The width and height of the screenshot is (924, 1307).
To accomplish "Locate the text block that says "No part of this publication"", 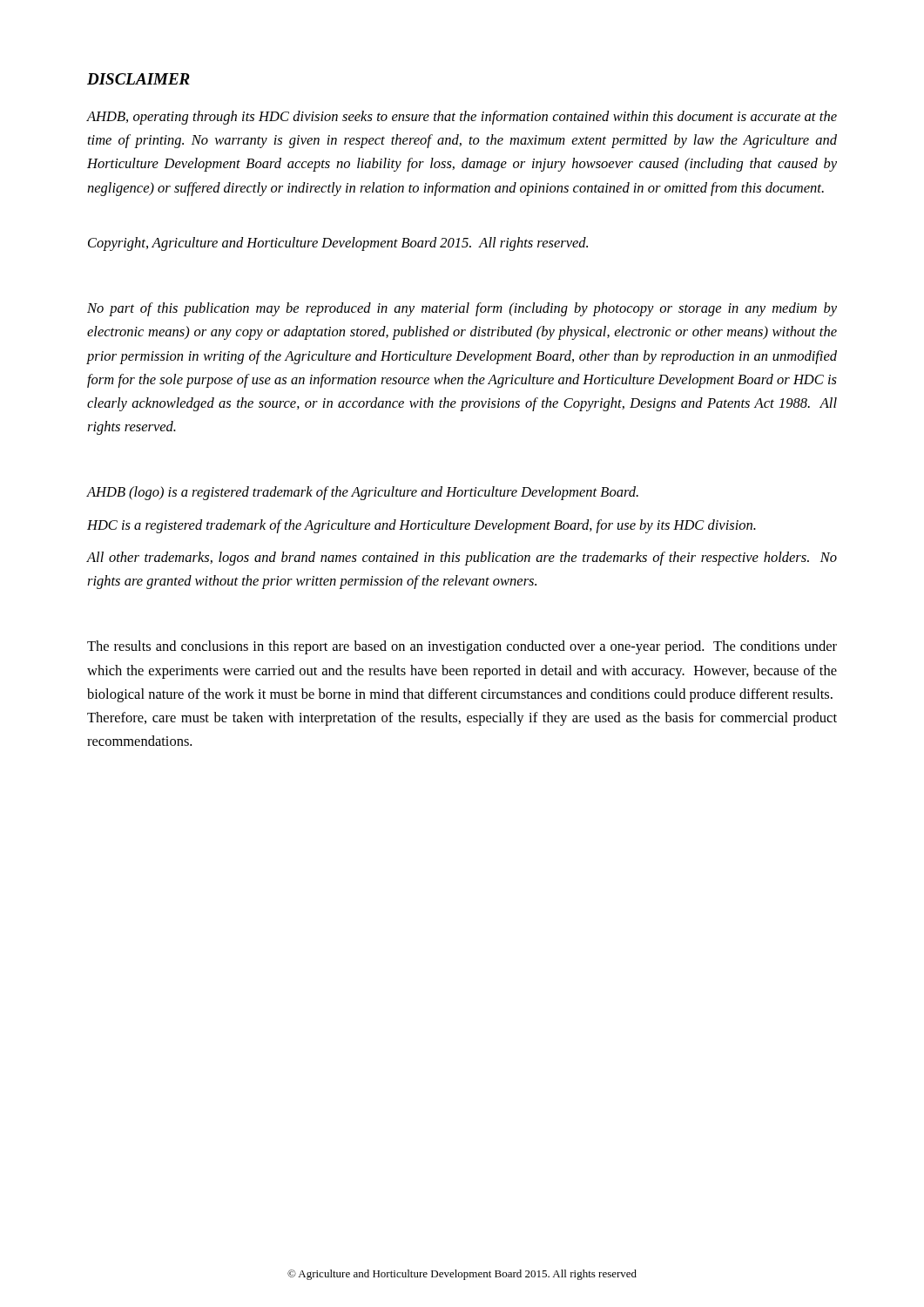I will click(x=462, y=367).
